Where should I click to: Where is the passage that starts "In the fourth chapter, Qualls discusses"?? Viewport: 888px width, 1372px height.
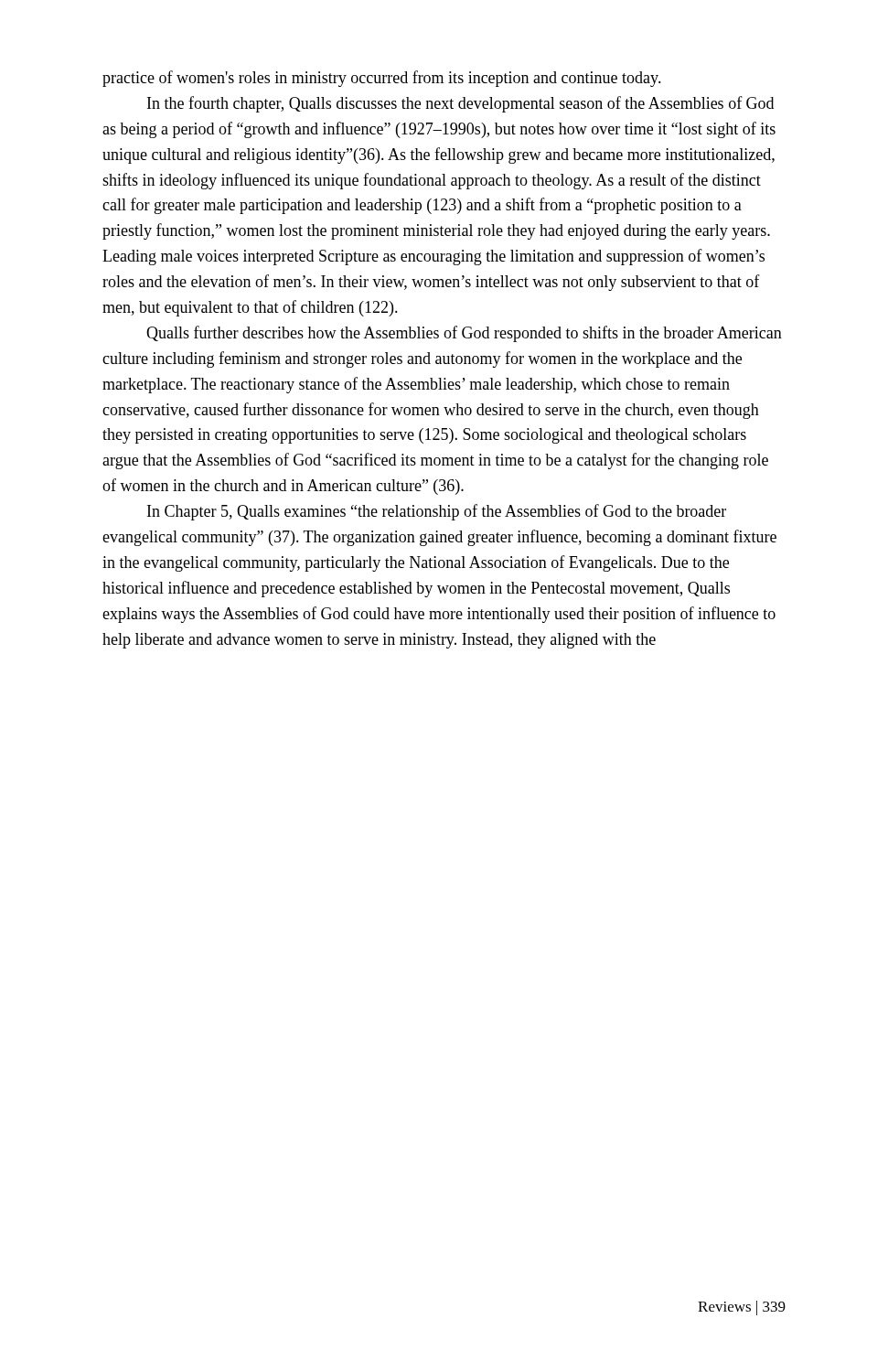[439, 205]
